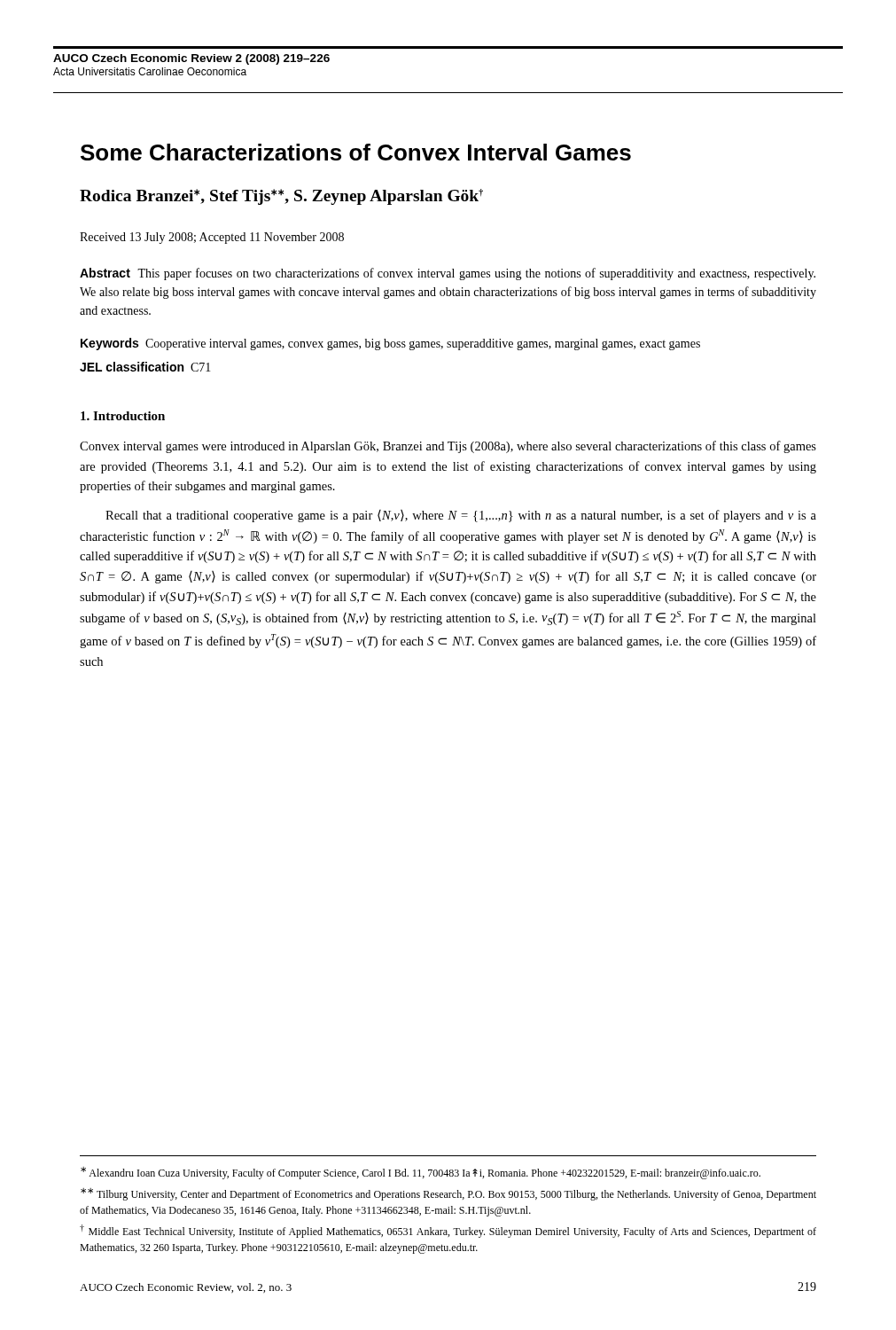Image resolution: width=896 pixels, height=1330 pixels.
Task: Locate the text block with the text "Convex interval games"
Action: pos(448,466)
